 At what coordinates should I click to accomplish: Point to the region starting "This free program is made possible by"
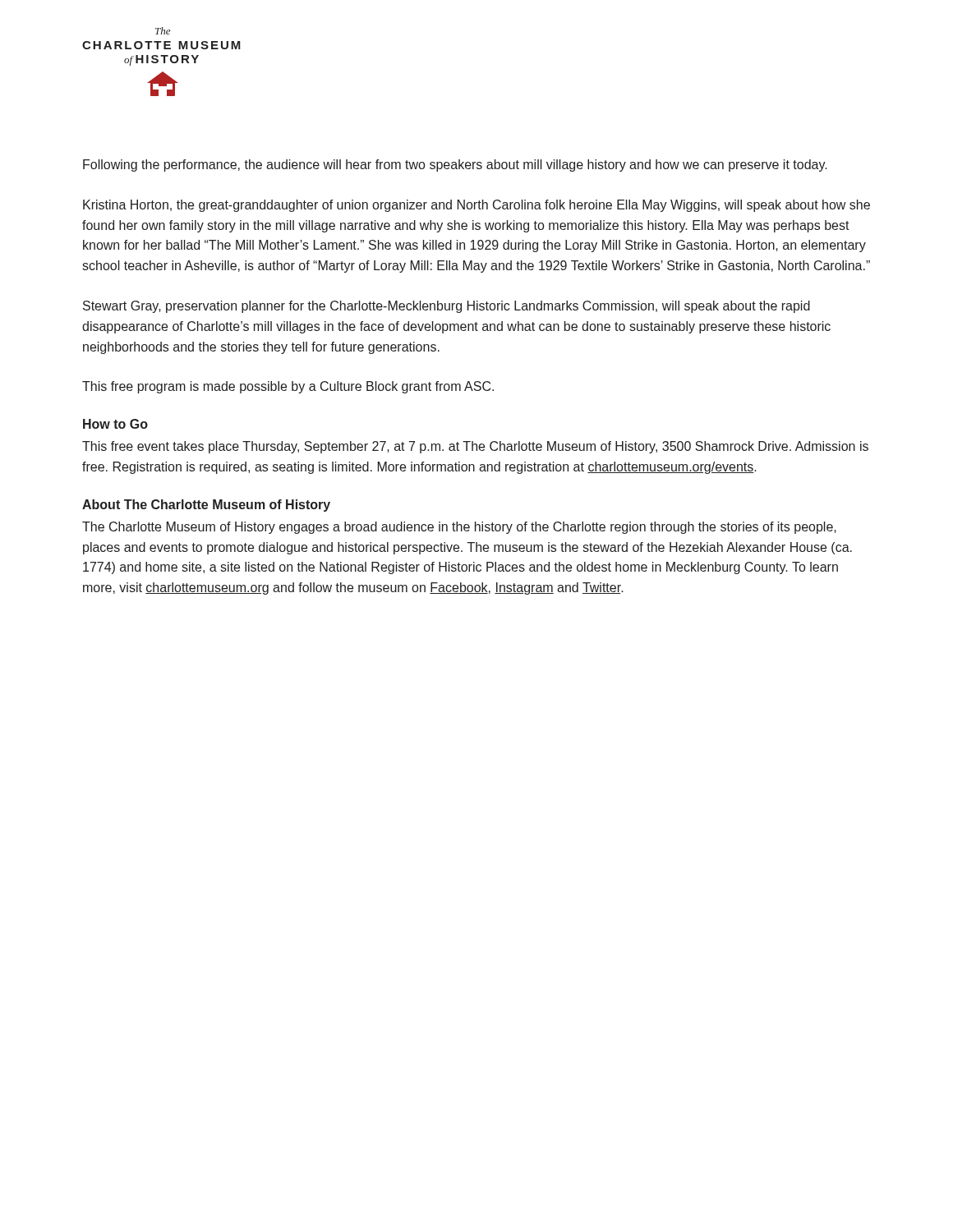tap(289, 387)
